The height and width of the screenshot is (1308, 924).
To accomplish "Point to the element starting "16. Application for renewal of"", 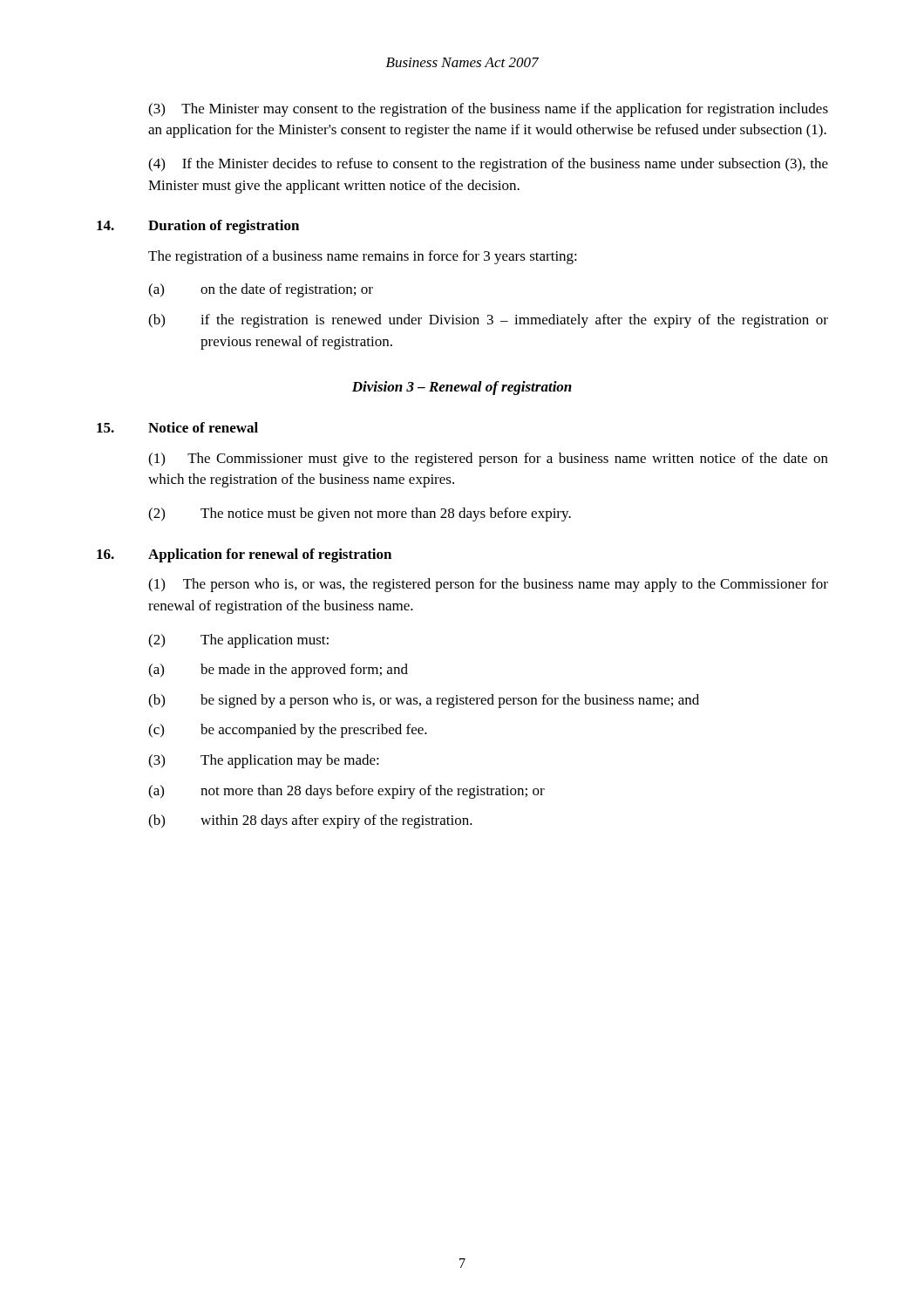I will point(244,555).
